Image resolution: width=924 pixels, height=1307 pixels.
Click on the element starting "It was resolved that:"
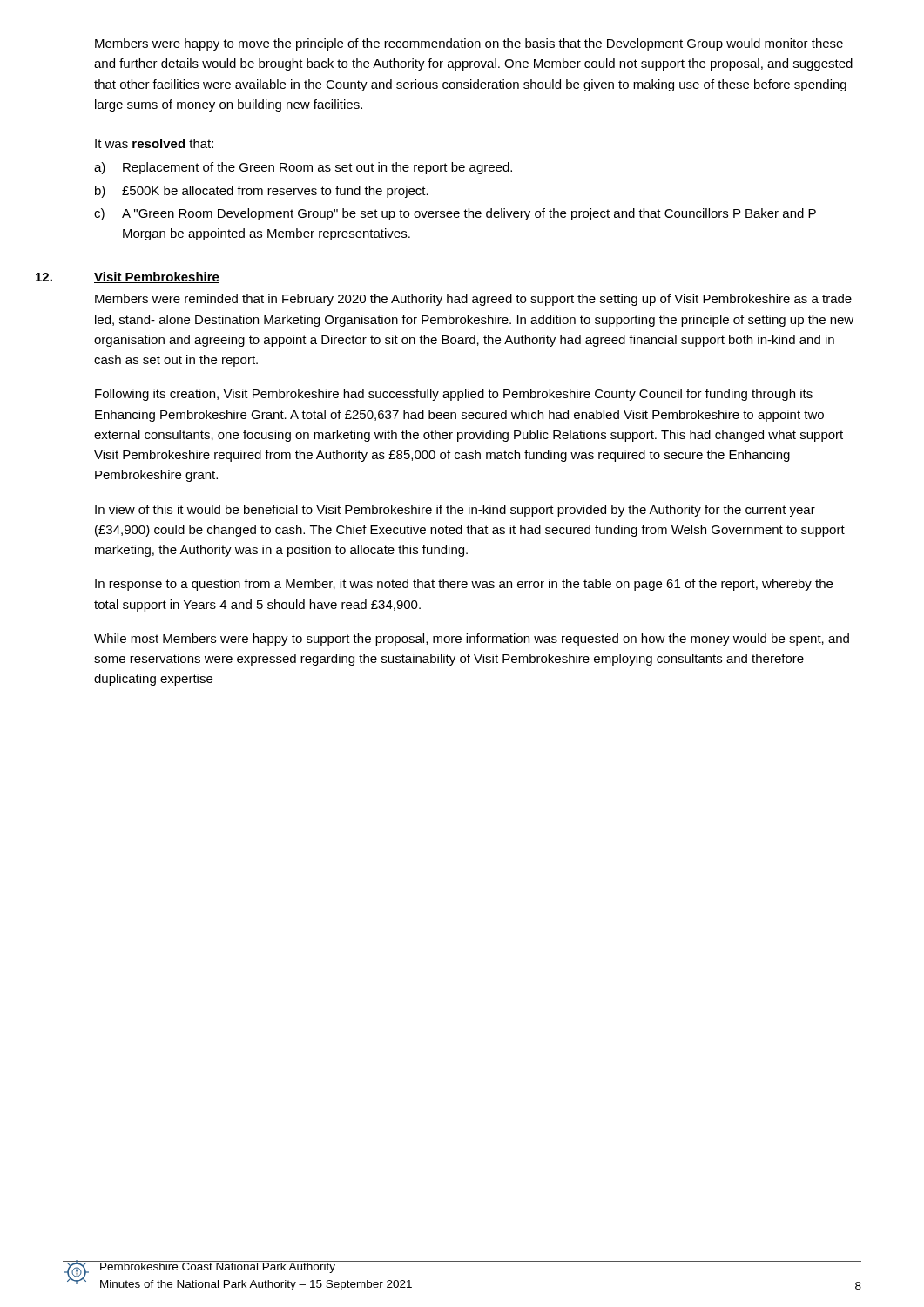[154, 143]
